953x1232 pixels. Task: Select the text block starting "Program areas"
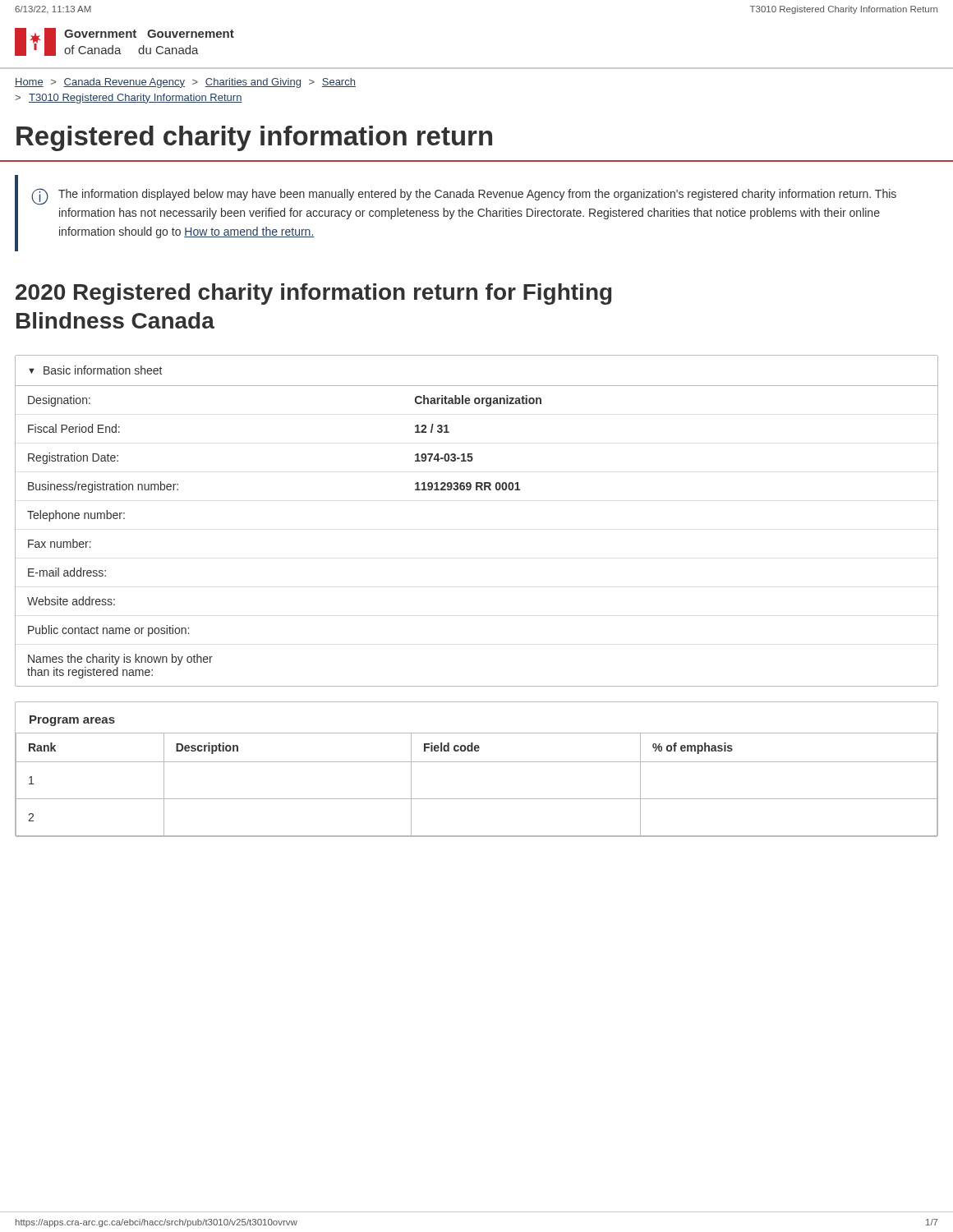pyautogui.click(x=72, y=719)
